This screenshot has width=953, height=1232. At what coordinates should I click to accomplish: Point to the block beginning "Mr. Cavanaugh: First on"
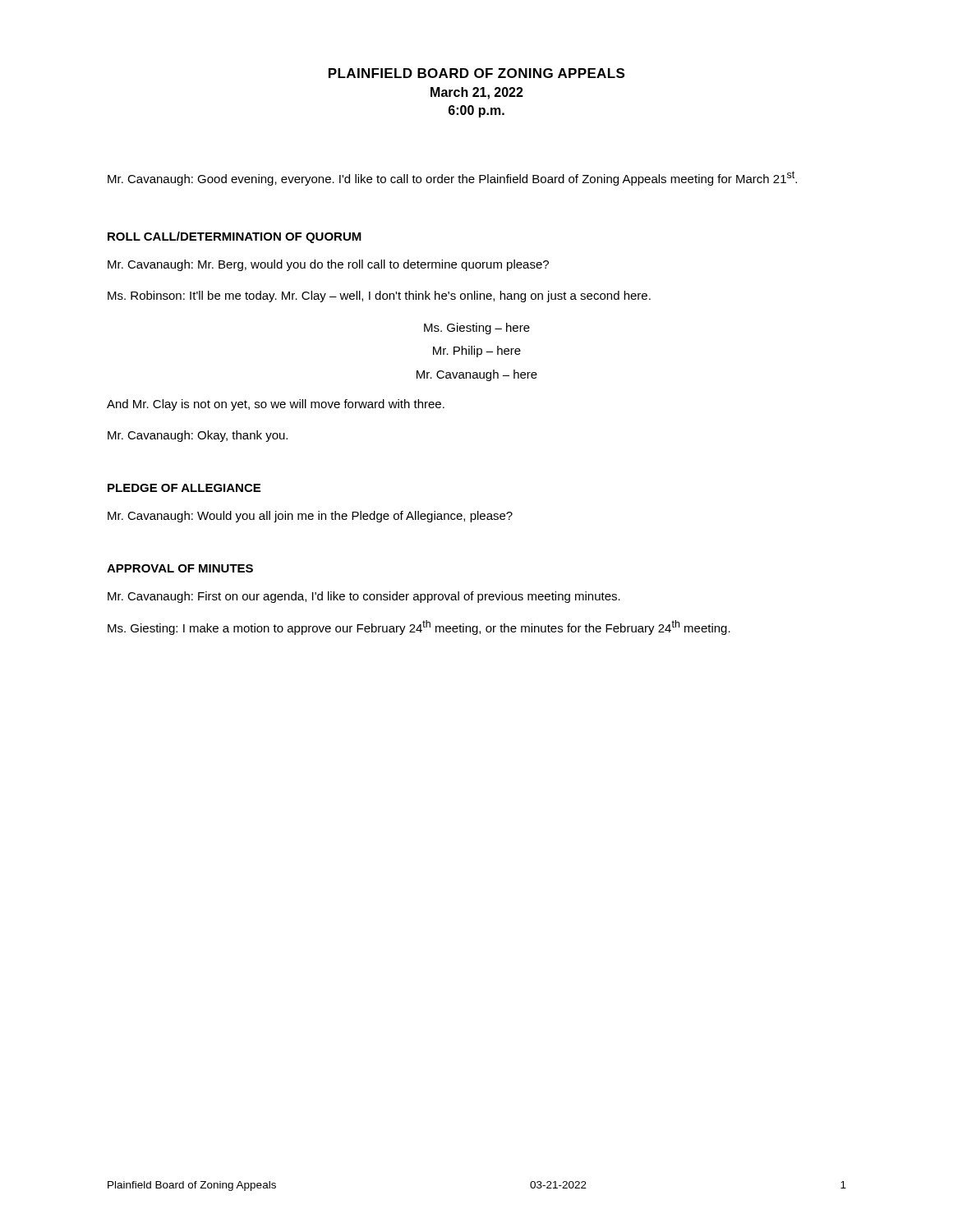click(x=364, y=596)
